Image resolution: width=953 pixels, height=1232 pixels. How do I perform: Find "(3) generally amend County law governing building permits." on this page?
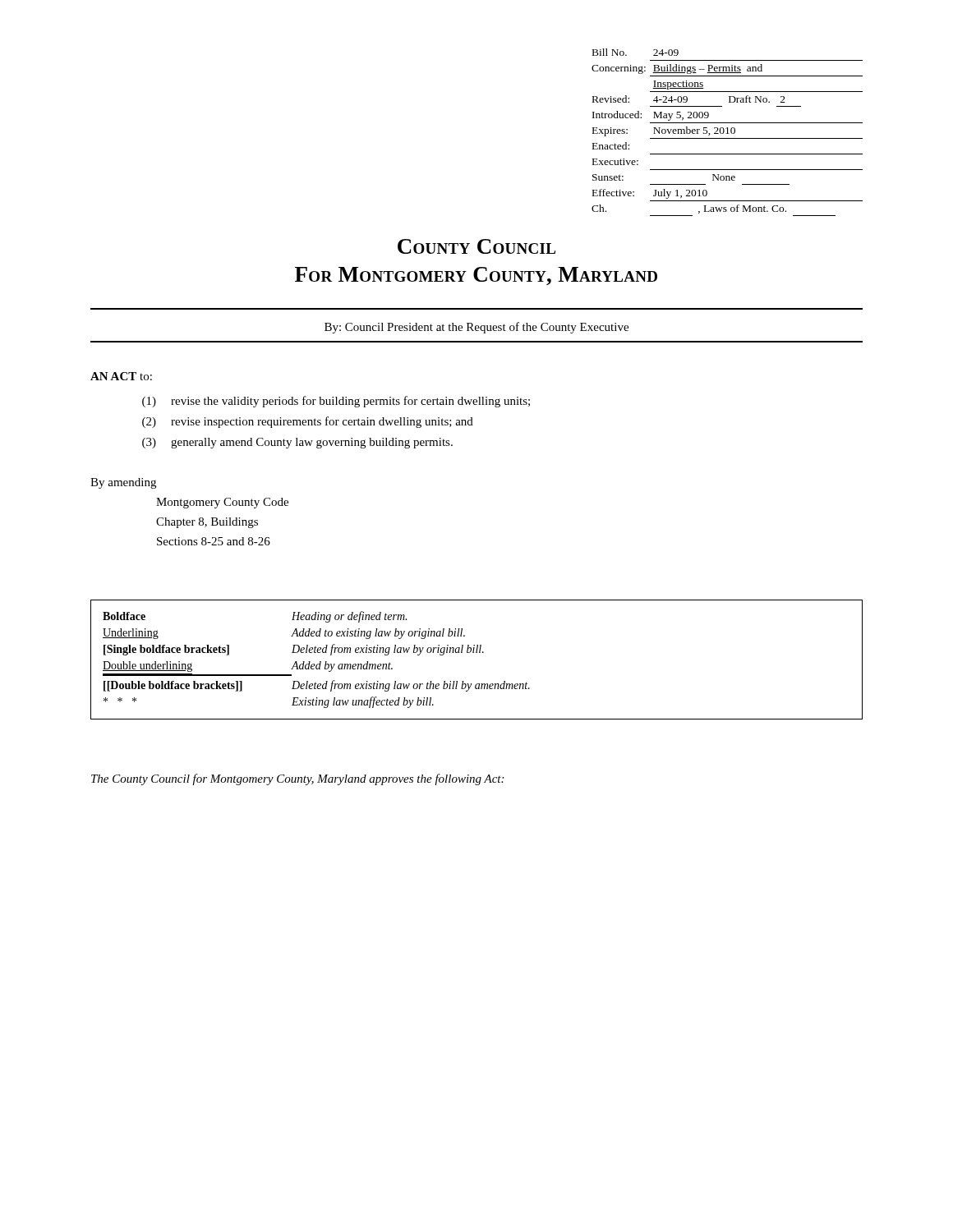click(272, 442)
